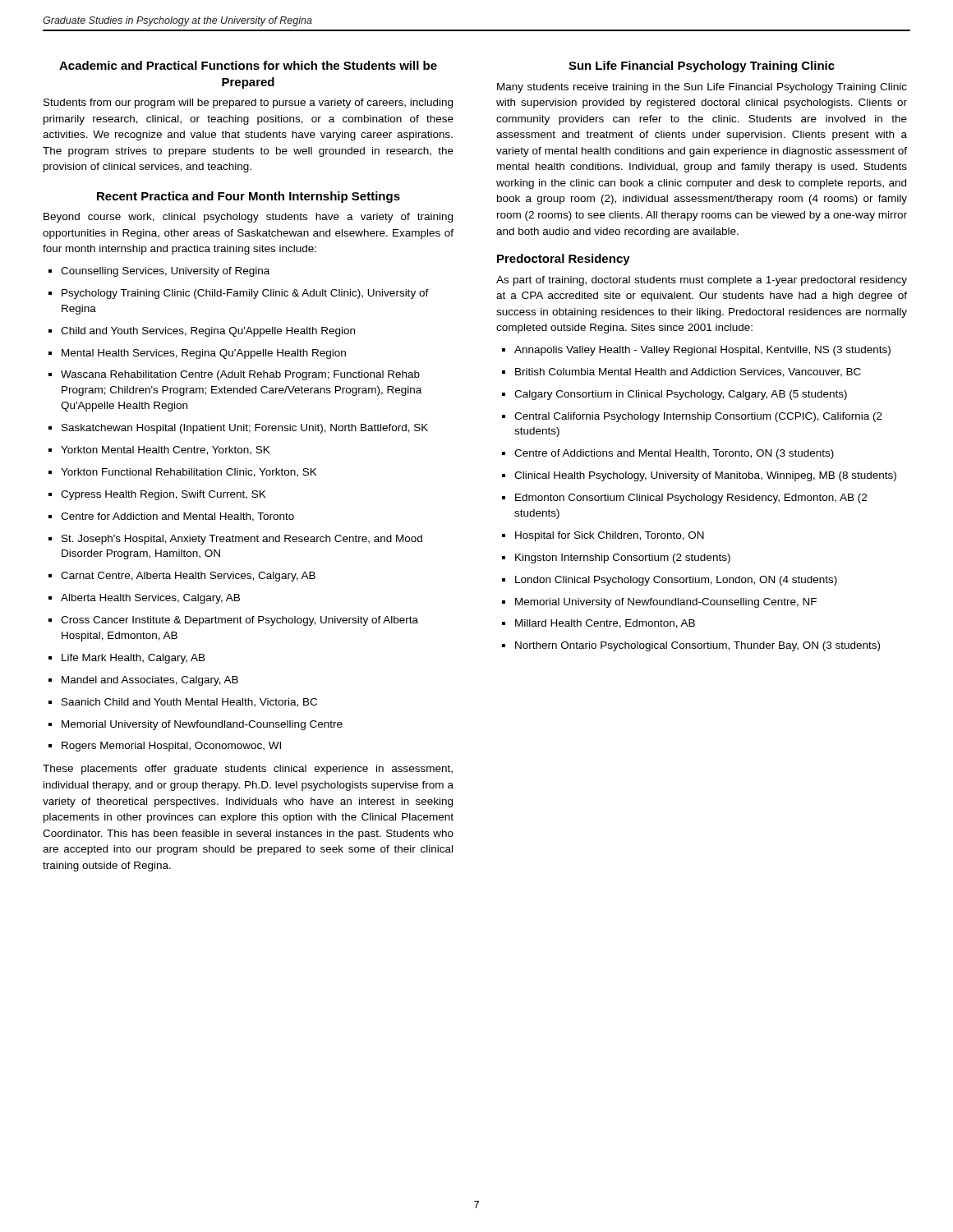Viewport: 953px width, 1232px height.
Task: Click on the text block starting "Calgary Consortium in Clinical Psychology, Calgary, AB (5"
Action: point(702,394)
